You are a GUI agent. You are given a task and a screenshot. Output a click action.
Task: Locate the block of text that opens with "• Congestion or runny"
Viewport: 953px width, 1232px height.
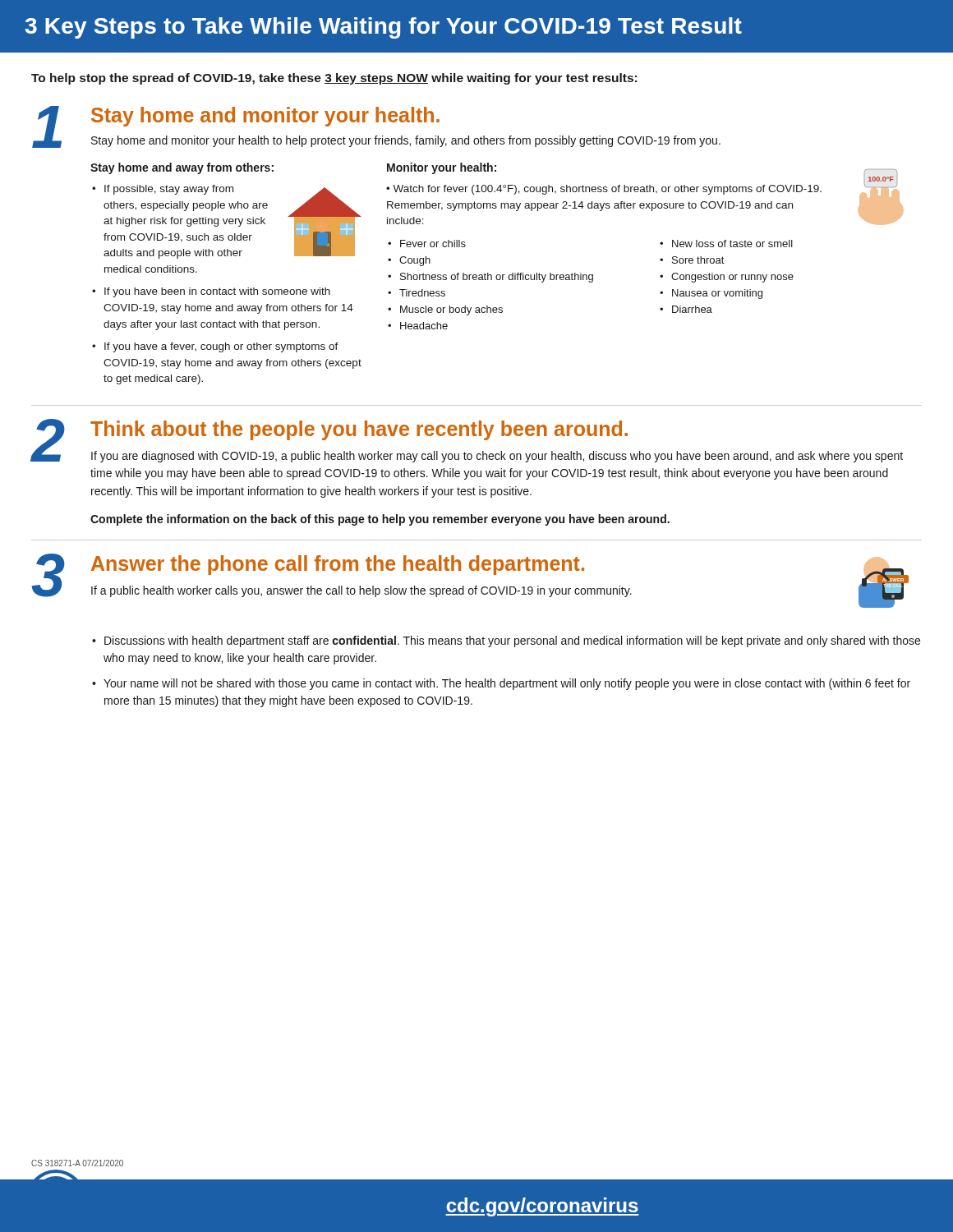(727, 276)
